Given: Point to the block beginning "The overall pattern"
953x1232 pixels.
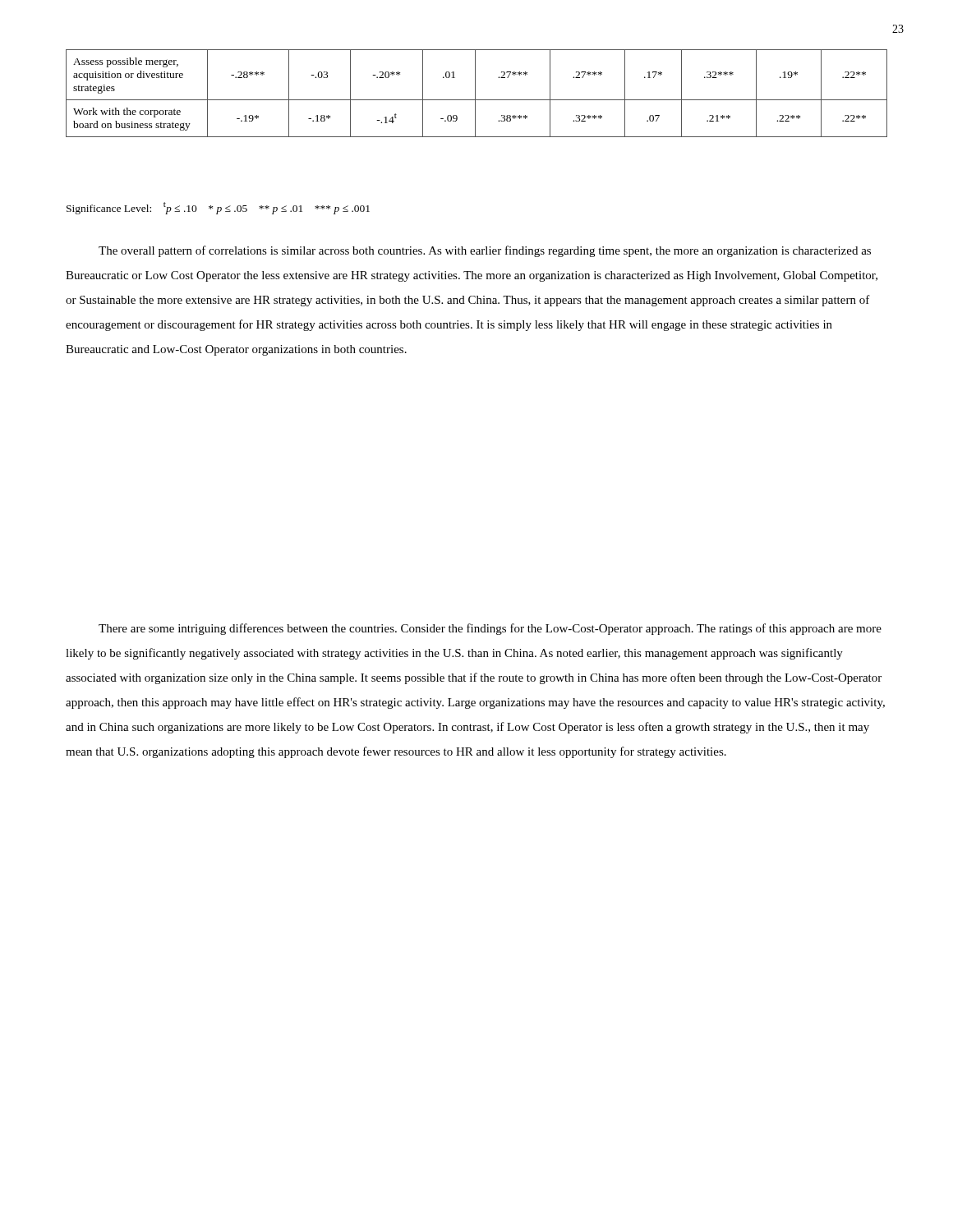Looking at the screenshot, I should tap(476, 300).
